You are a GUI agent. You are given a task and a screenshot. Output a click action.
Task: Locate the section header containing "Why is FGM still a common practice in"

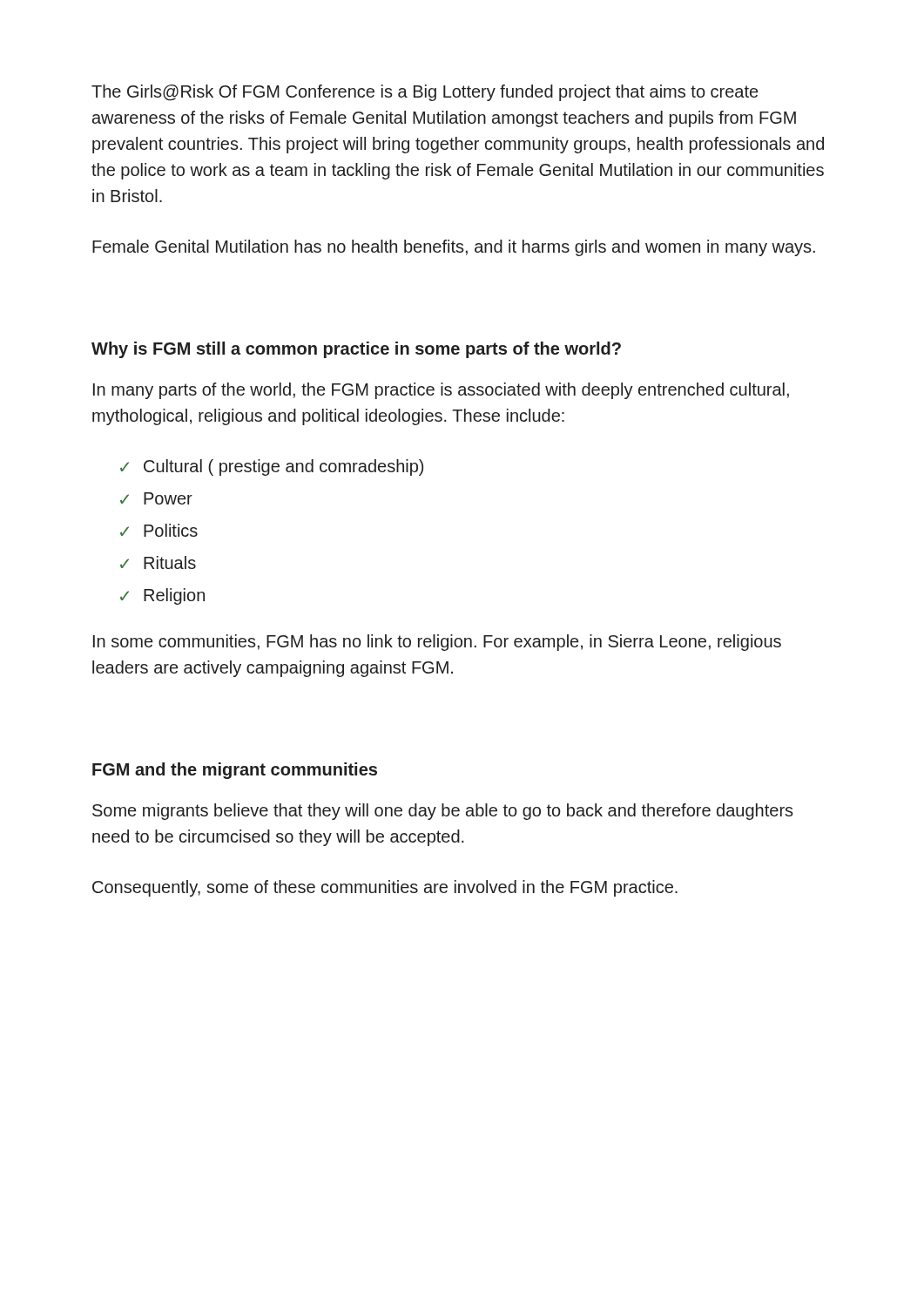point(357,349)
